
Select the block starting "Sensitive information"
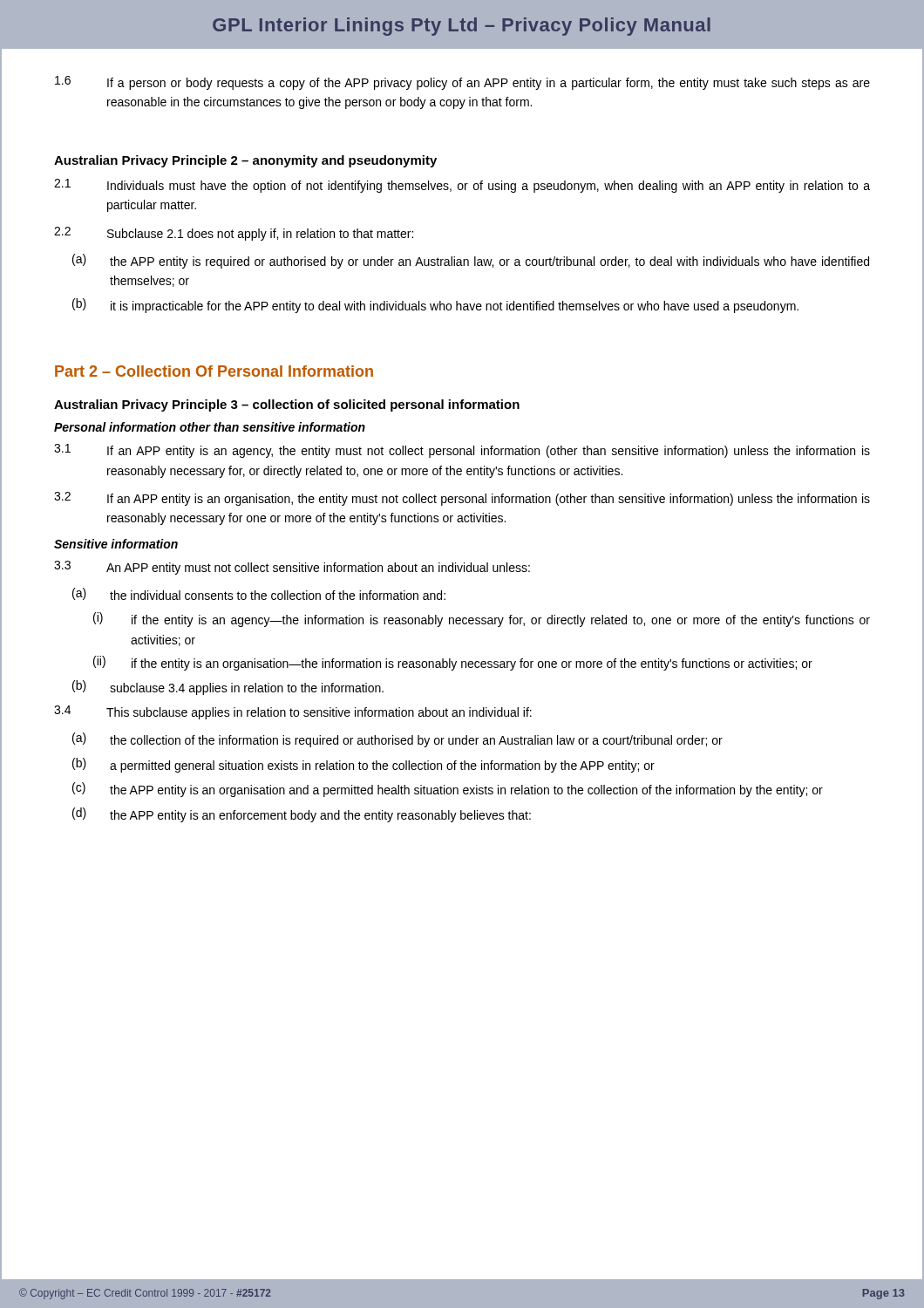116,544
